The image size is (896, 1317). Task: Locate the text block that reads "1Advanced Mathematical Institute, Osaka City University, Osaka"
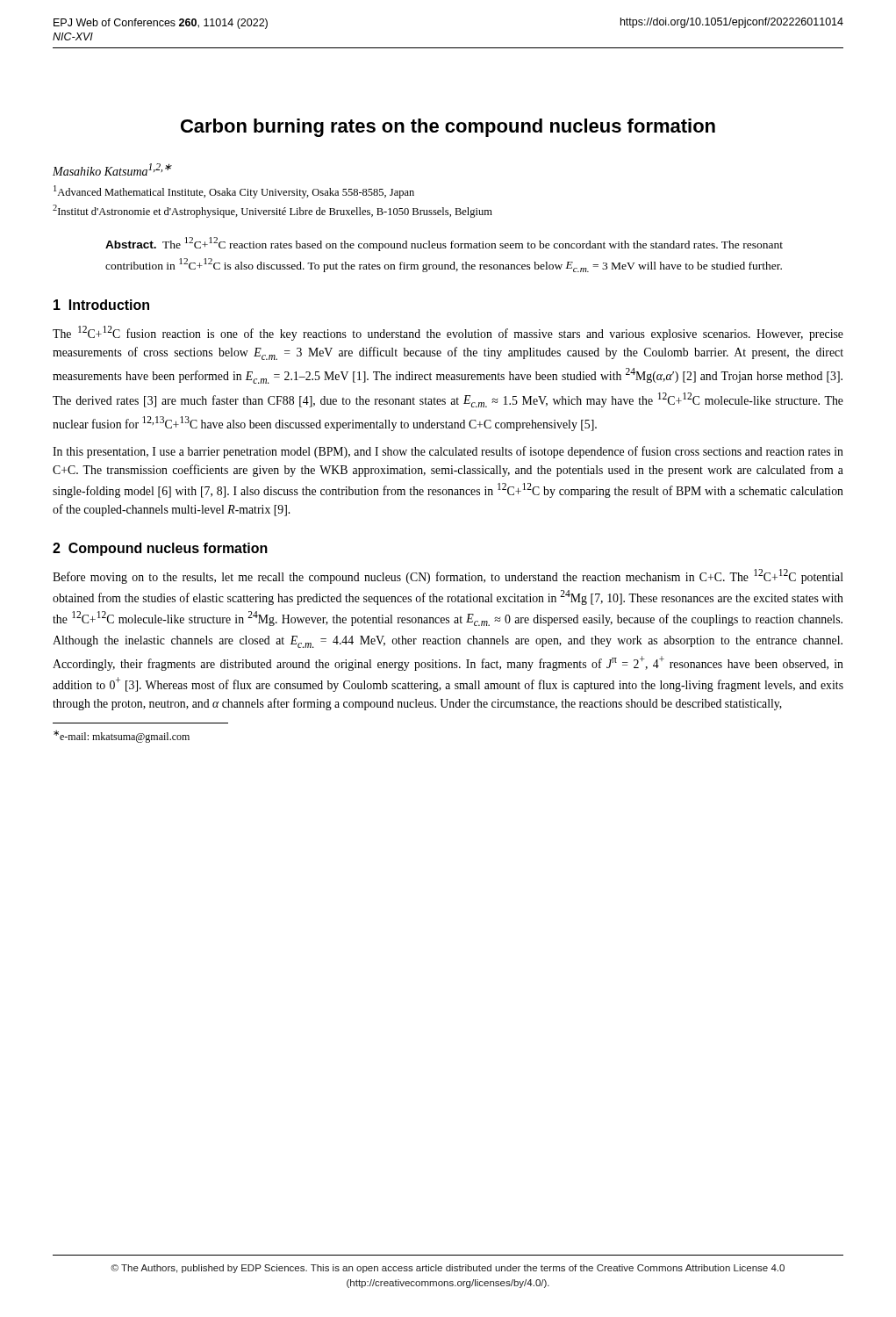point(272,201)
